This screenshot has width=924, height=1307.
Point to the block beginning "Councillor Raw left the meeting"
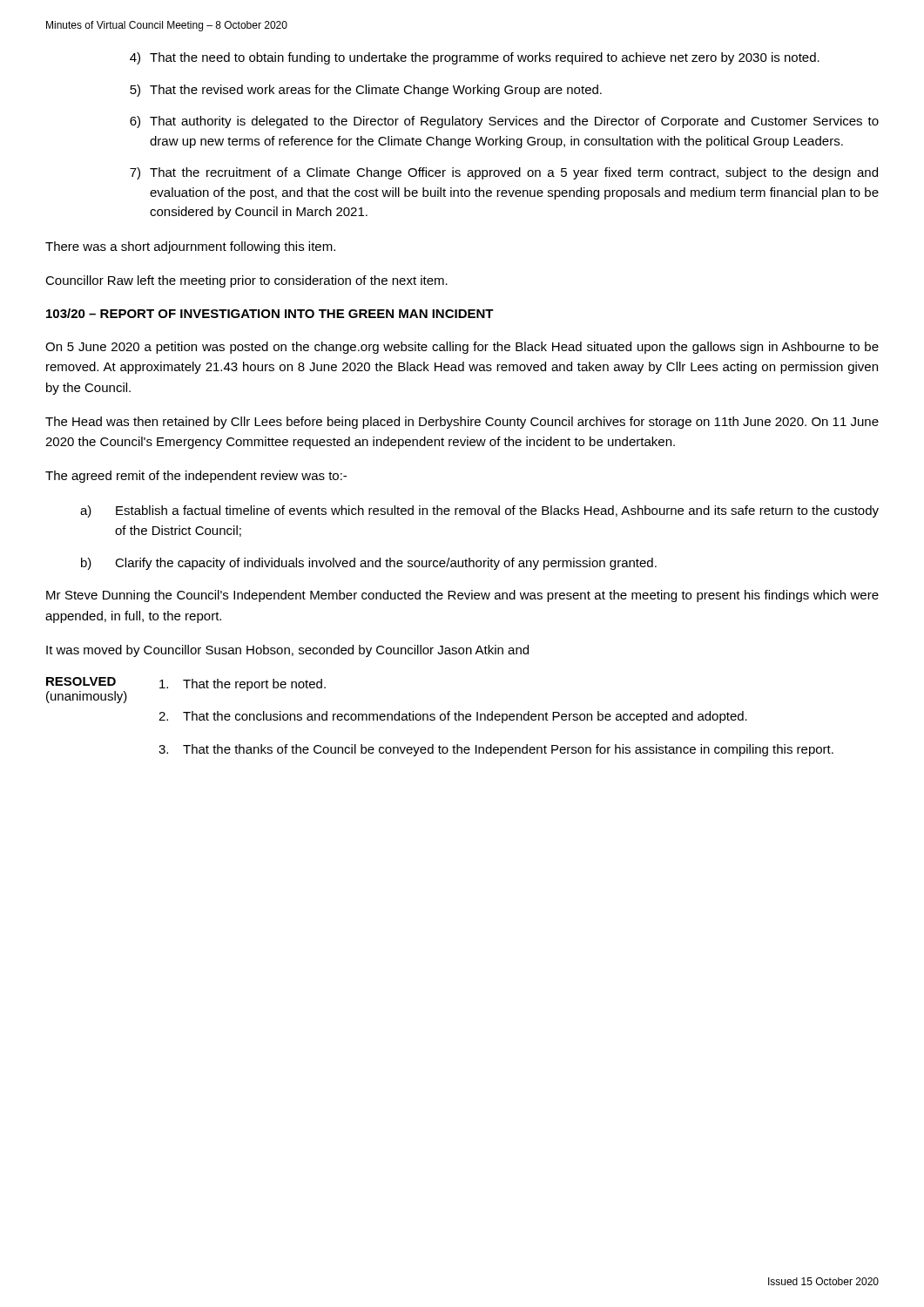(x=247, y=280)
